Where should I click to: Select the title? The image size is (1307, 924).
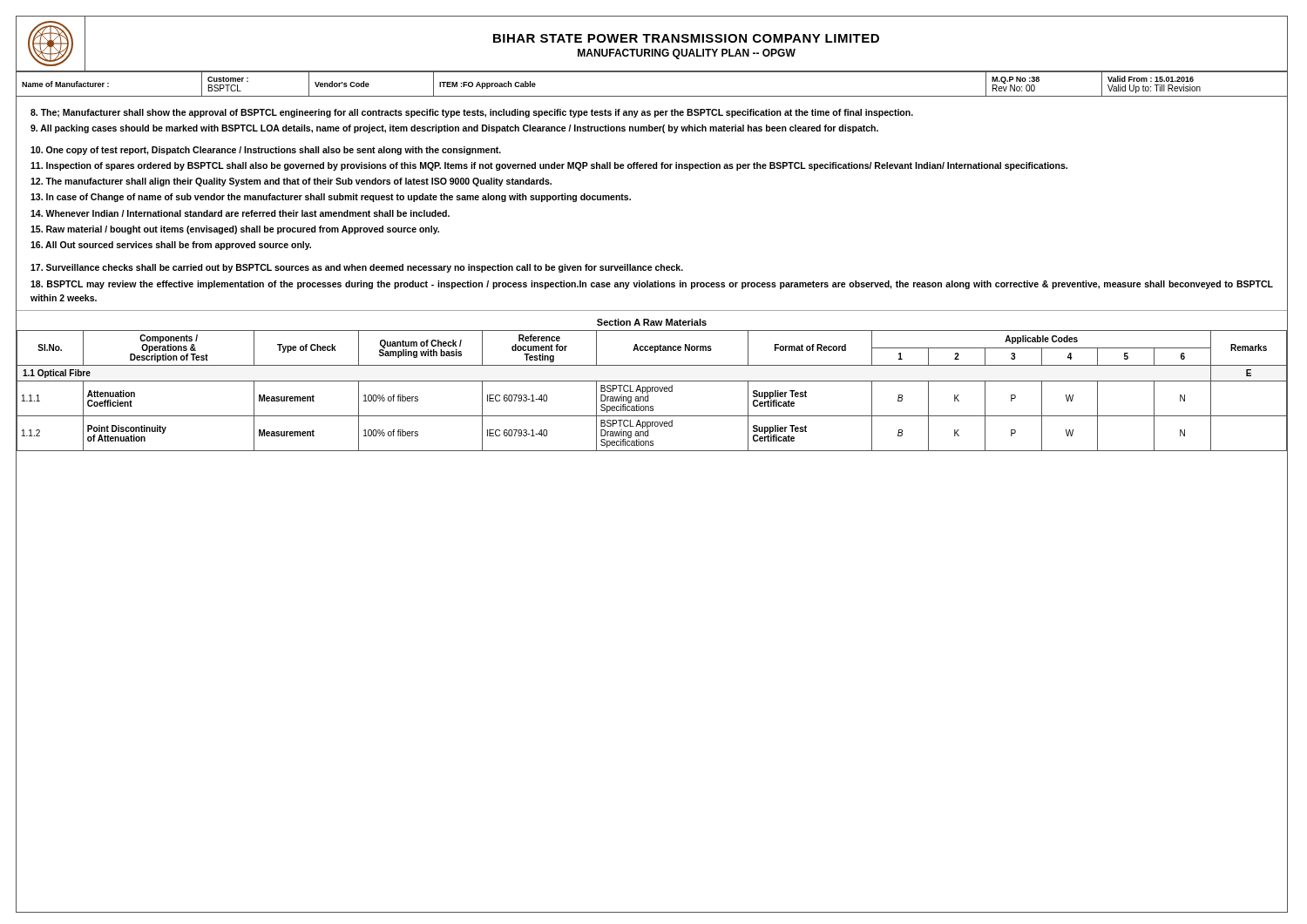[686, 37]
